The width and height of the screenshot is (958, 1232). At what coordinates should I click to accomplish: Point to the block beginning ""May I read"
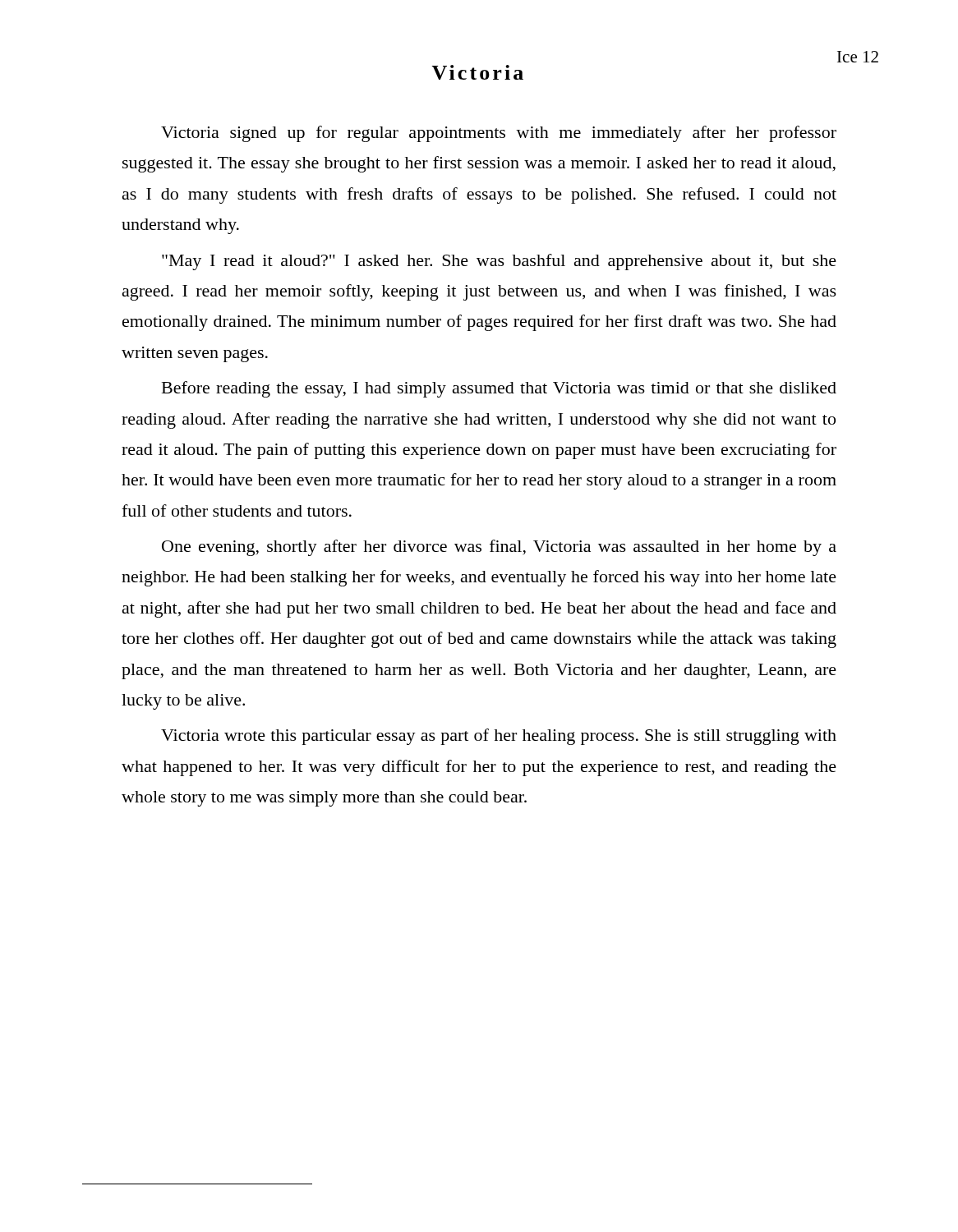(x=479, y=306)
